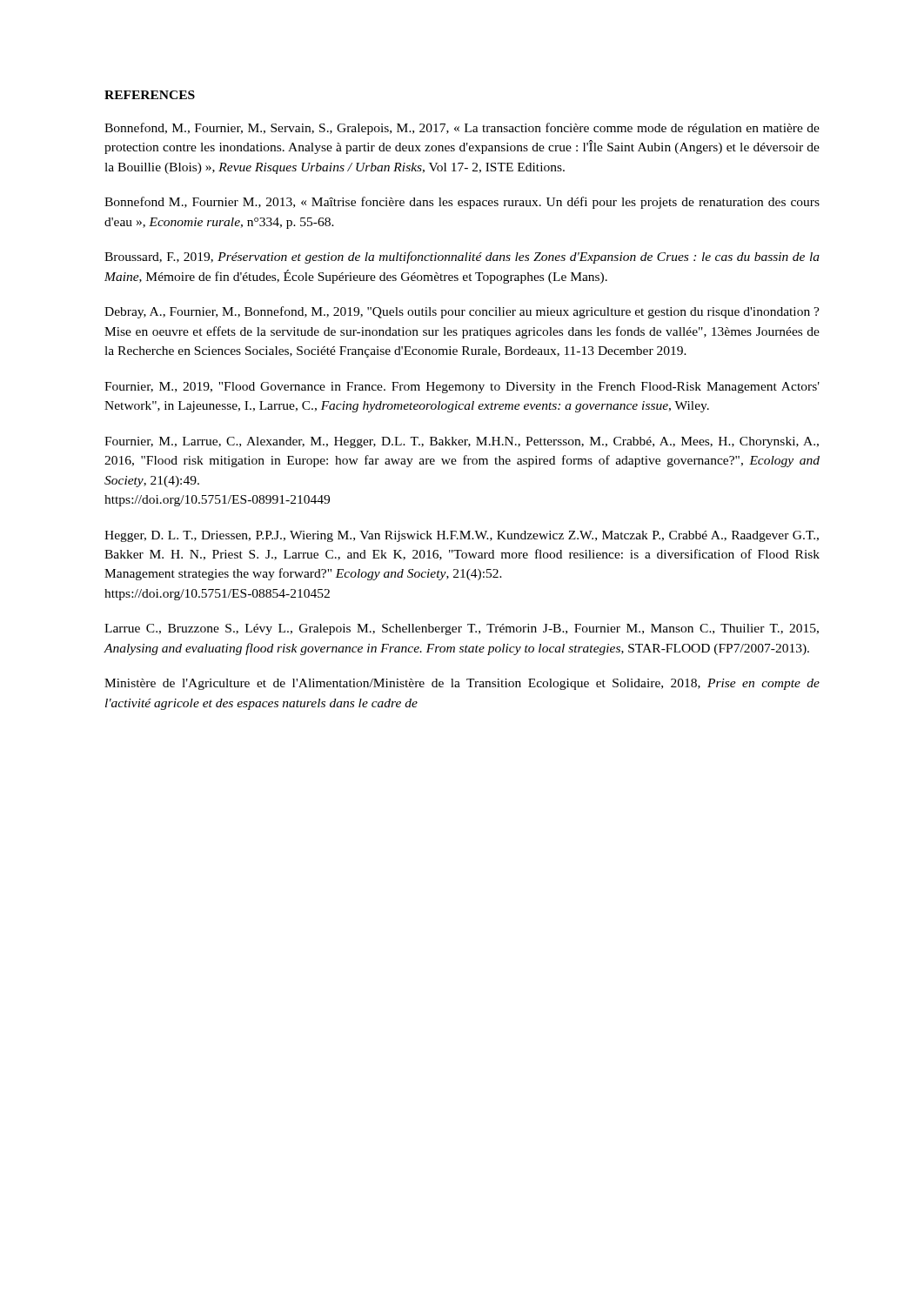This screenshot has width=924, height=1305.
Task: Select the text block containing "Hegger, D. L. T., Driessen, P.P.J.,"
Action: pyautogui.click(x=462, y=563)
